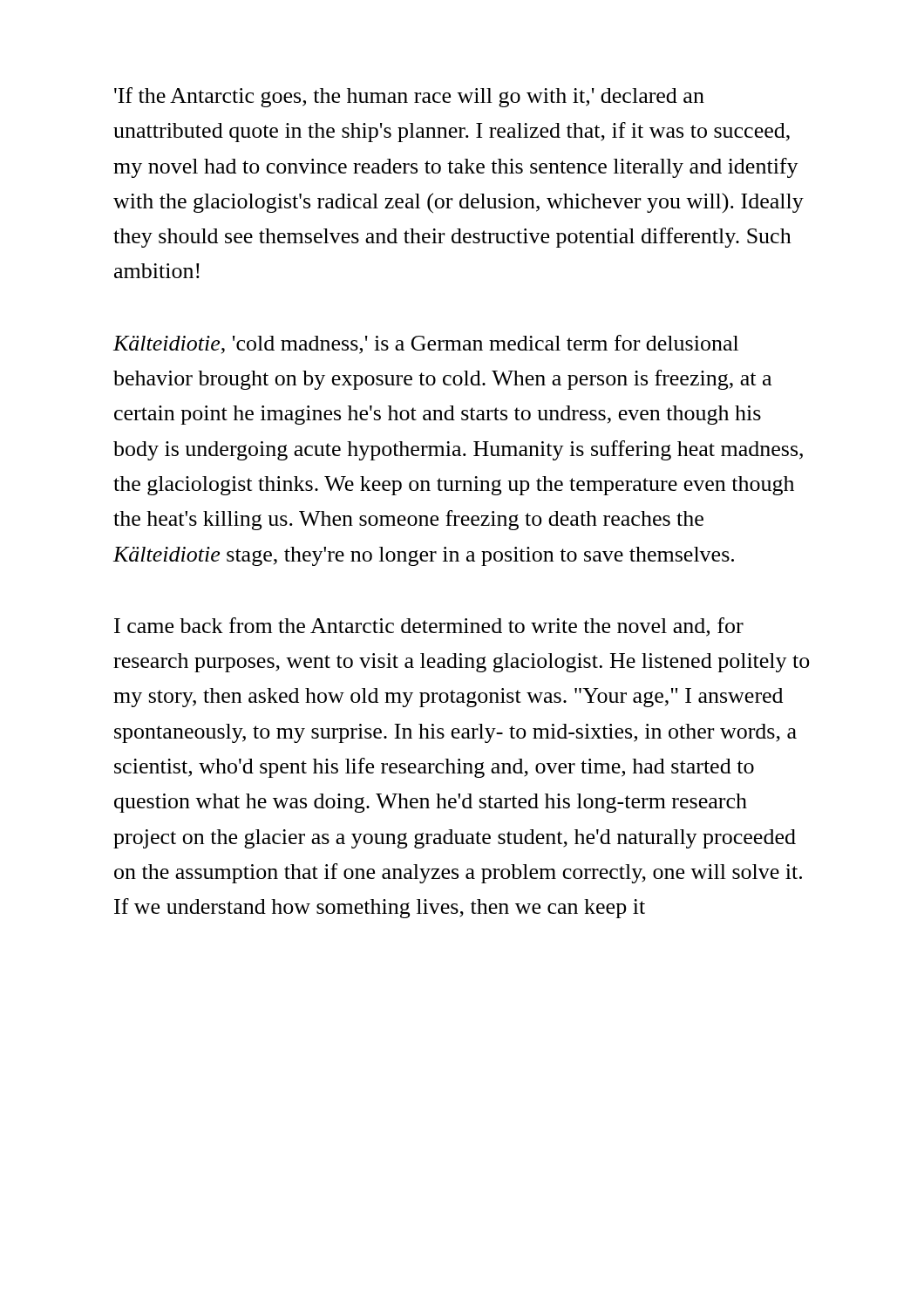Select the element starting "I came back from the Antarctic determined"

[462, 766]
